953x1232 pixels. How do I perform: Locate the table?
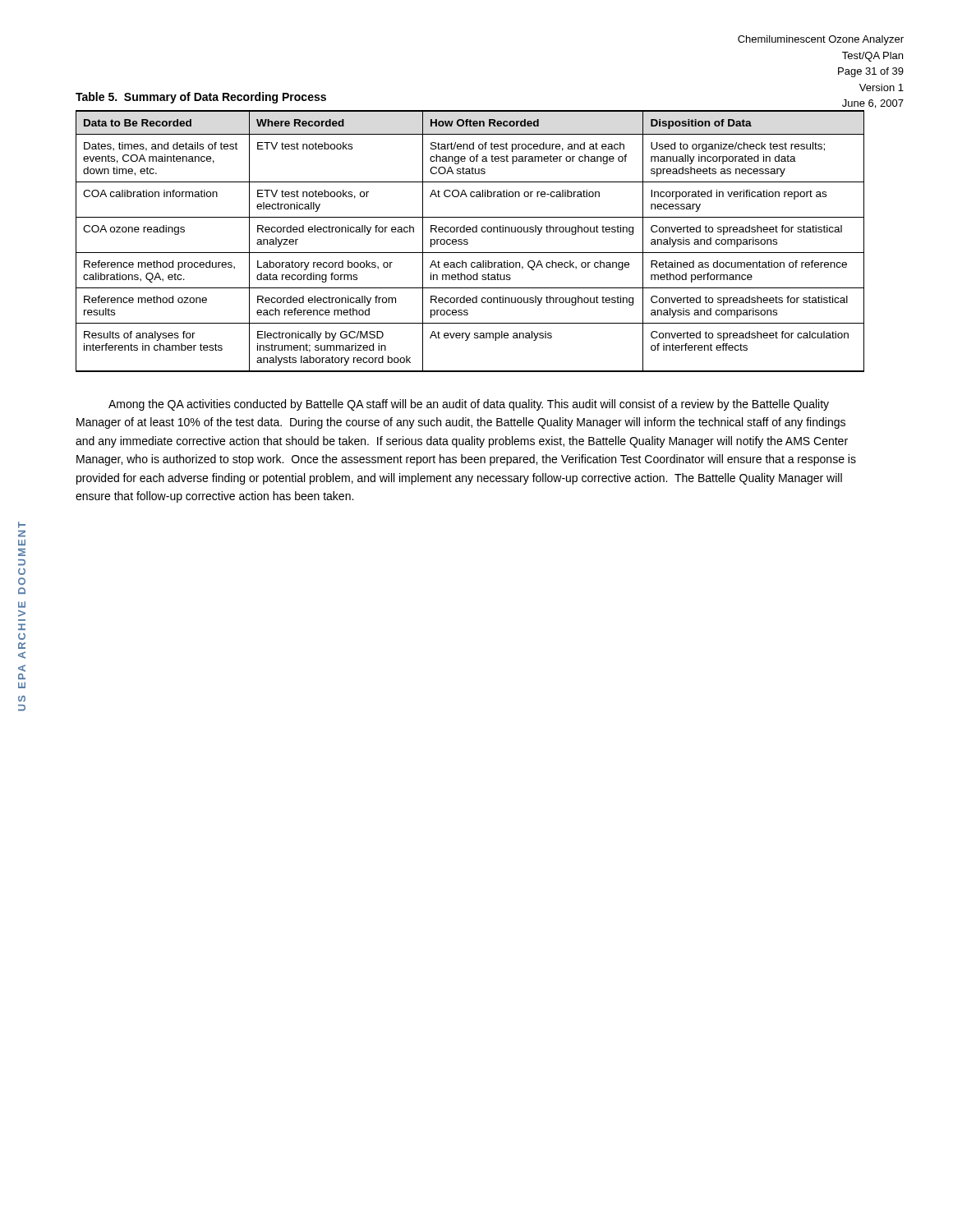click(470, 241)
